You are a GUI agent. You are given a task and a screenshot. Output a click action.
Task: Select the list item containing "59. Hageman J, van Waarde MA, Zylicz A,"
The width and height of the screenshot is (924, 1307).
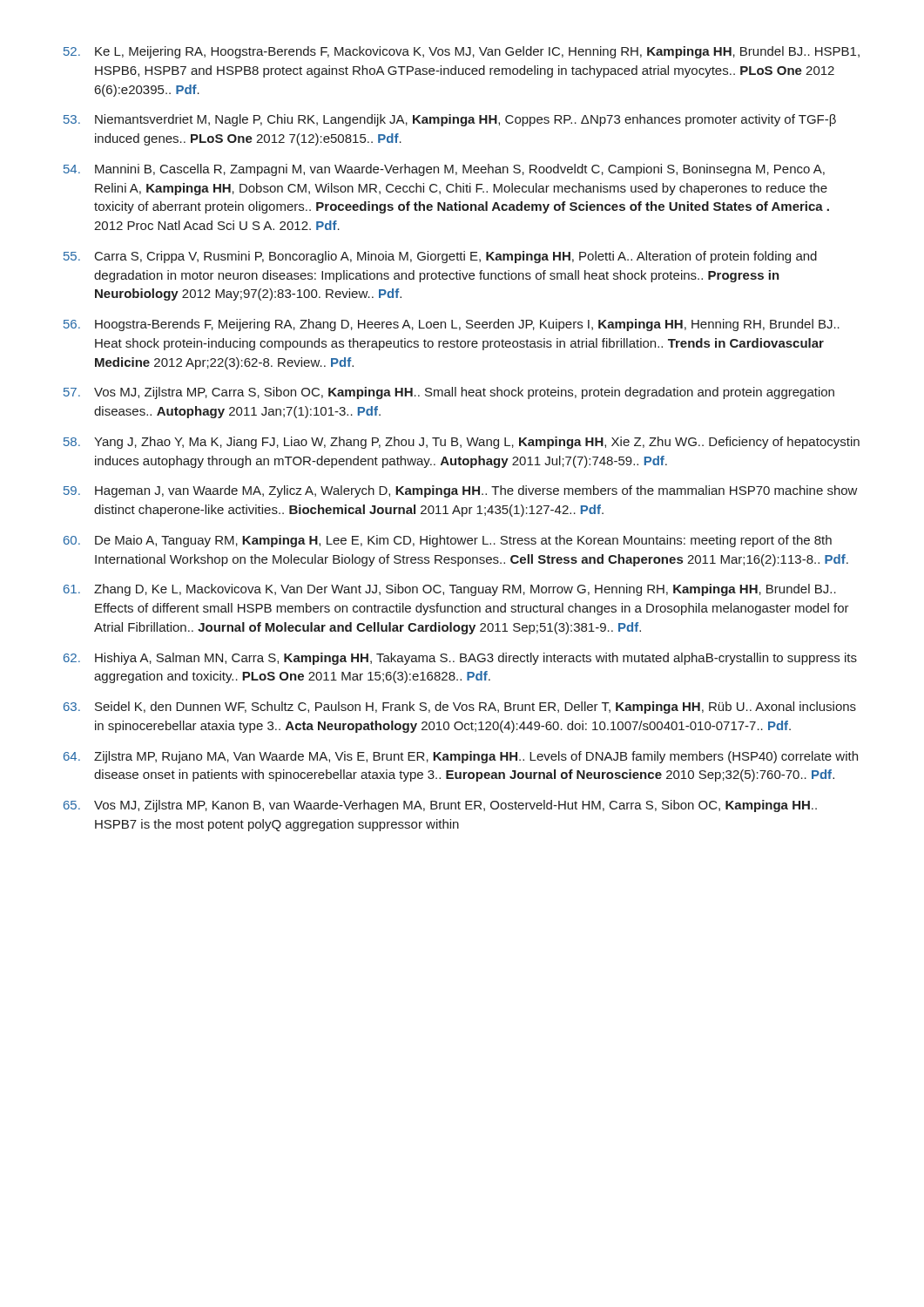point(462,500)
